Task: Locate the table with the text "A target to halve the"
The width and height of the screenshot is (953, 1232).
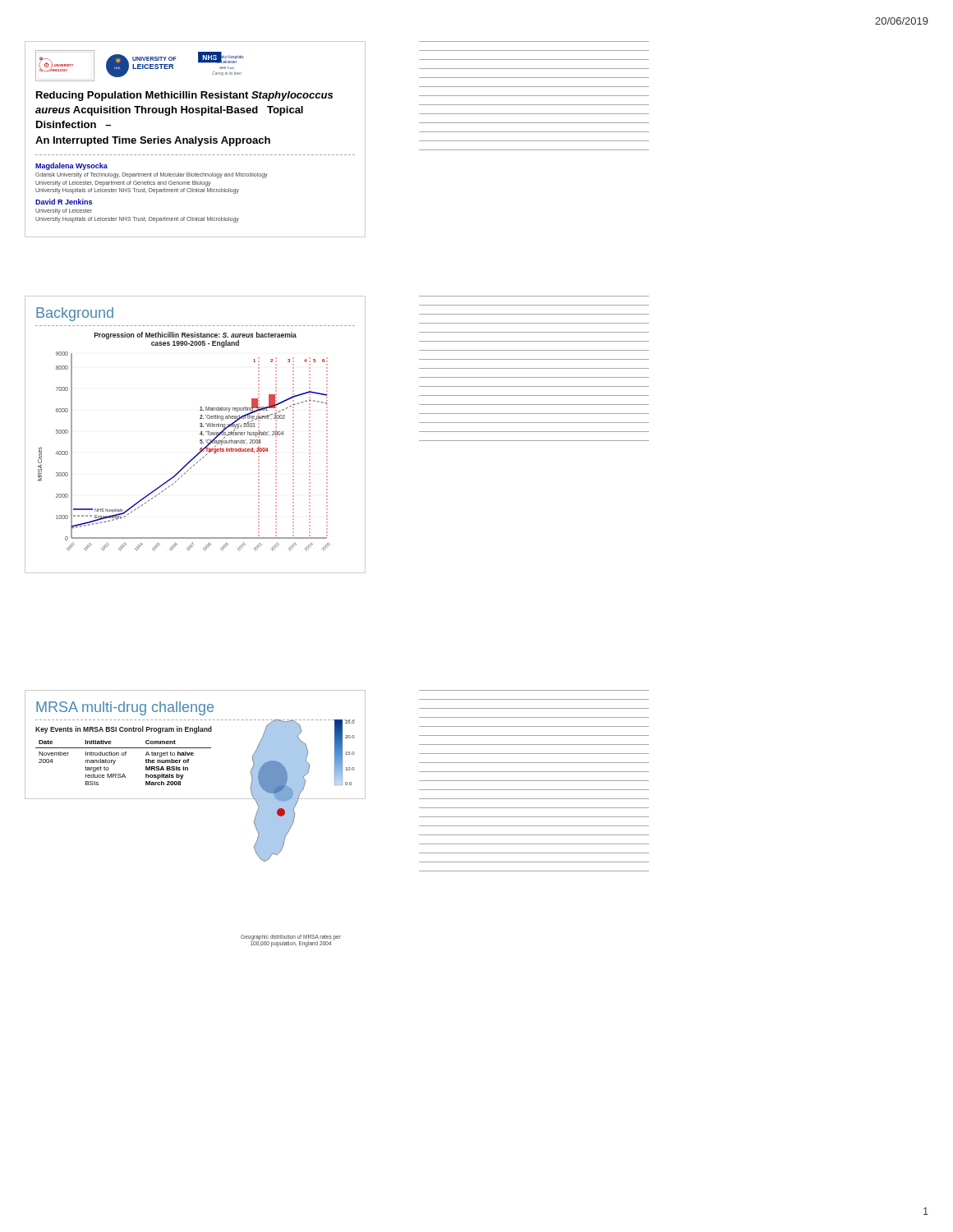Action: pos(195,757)
